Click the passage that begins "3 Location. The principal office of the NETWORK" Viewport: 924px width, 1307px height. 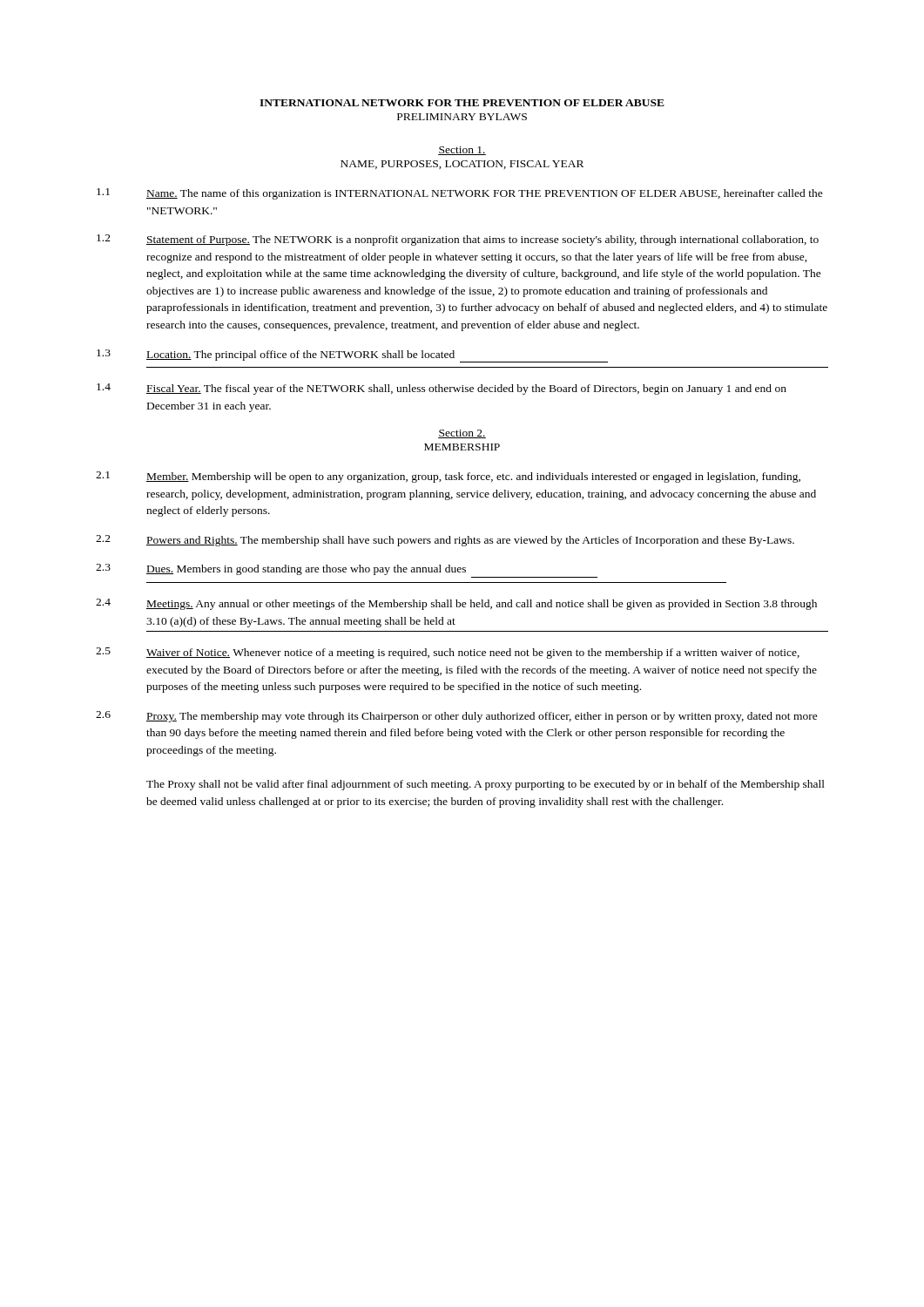coord(462,357)
